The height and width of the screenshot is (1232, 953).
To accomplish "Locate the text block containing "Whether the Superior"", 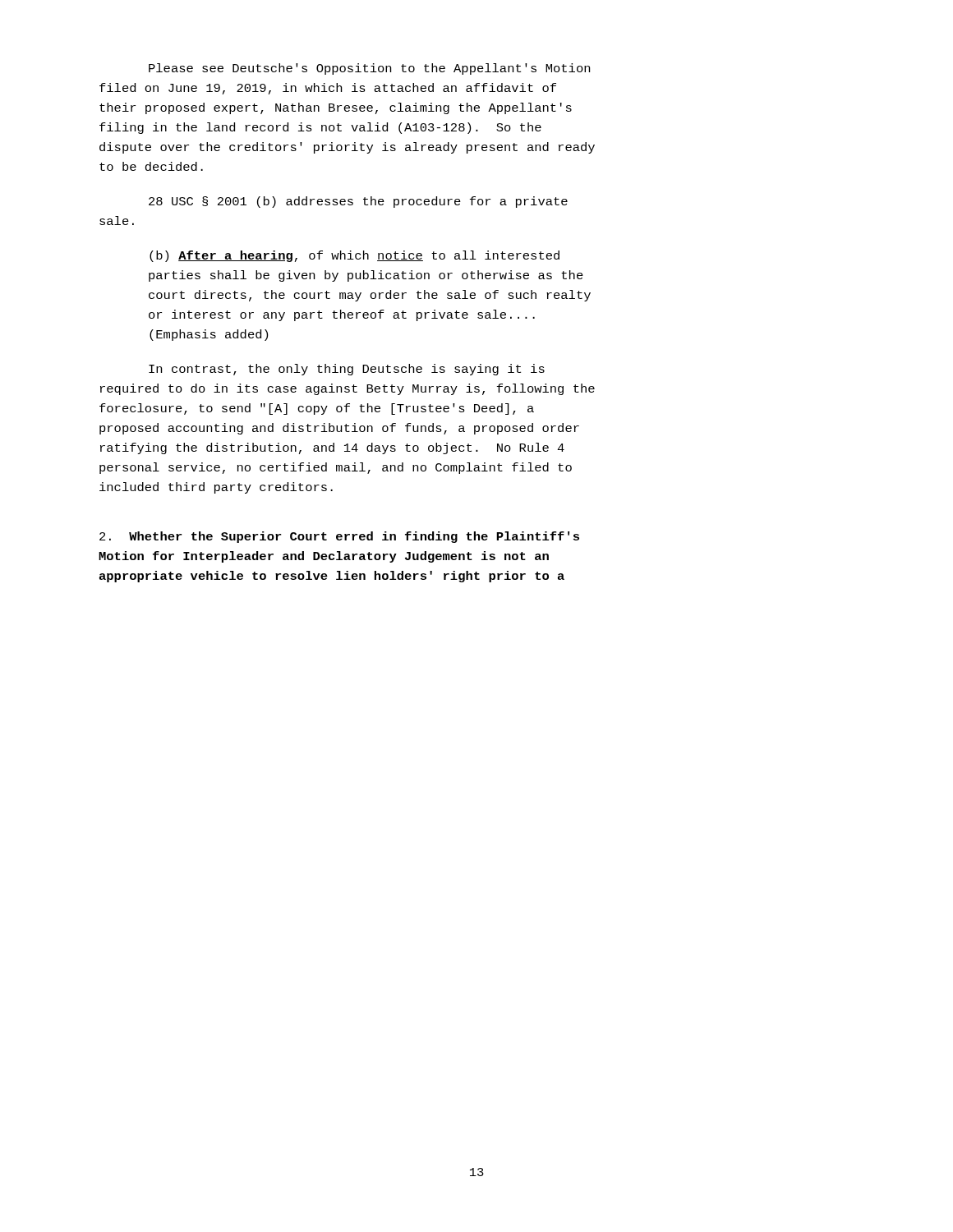I will [476, 557].
